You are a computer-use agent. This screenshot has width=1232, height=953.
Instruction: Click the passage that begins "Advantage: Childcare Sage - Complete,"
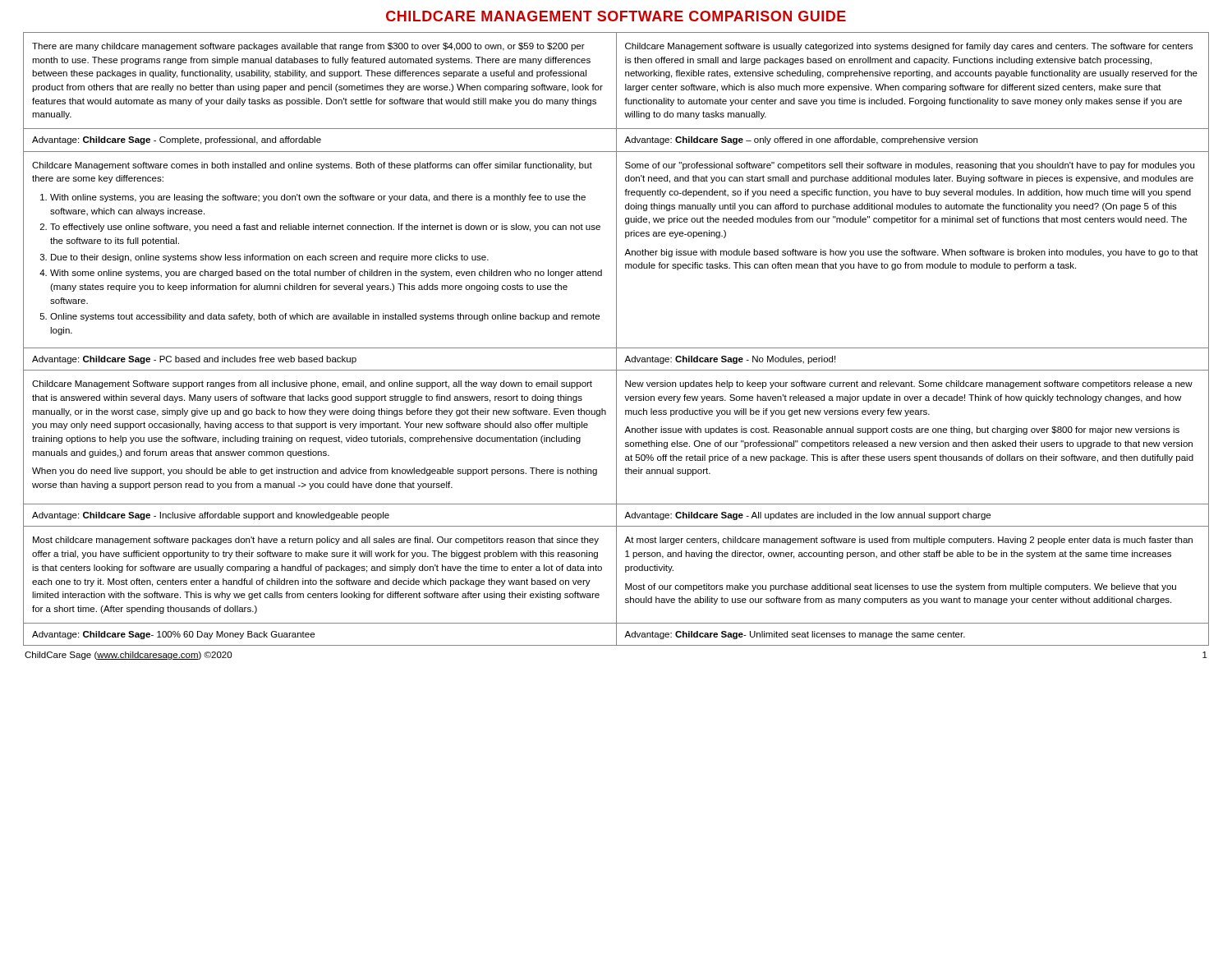[177, 140]
